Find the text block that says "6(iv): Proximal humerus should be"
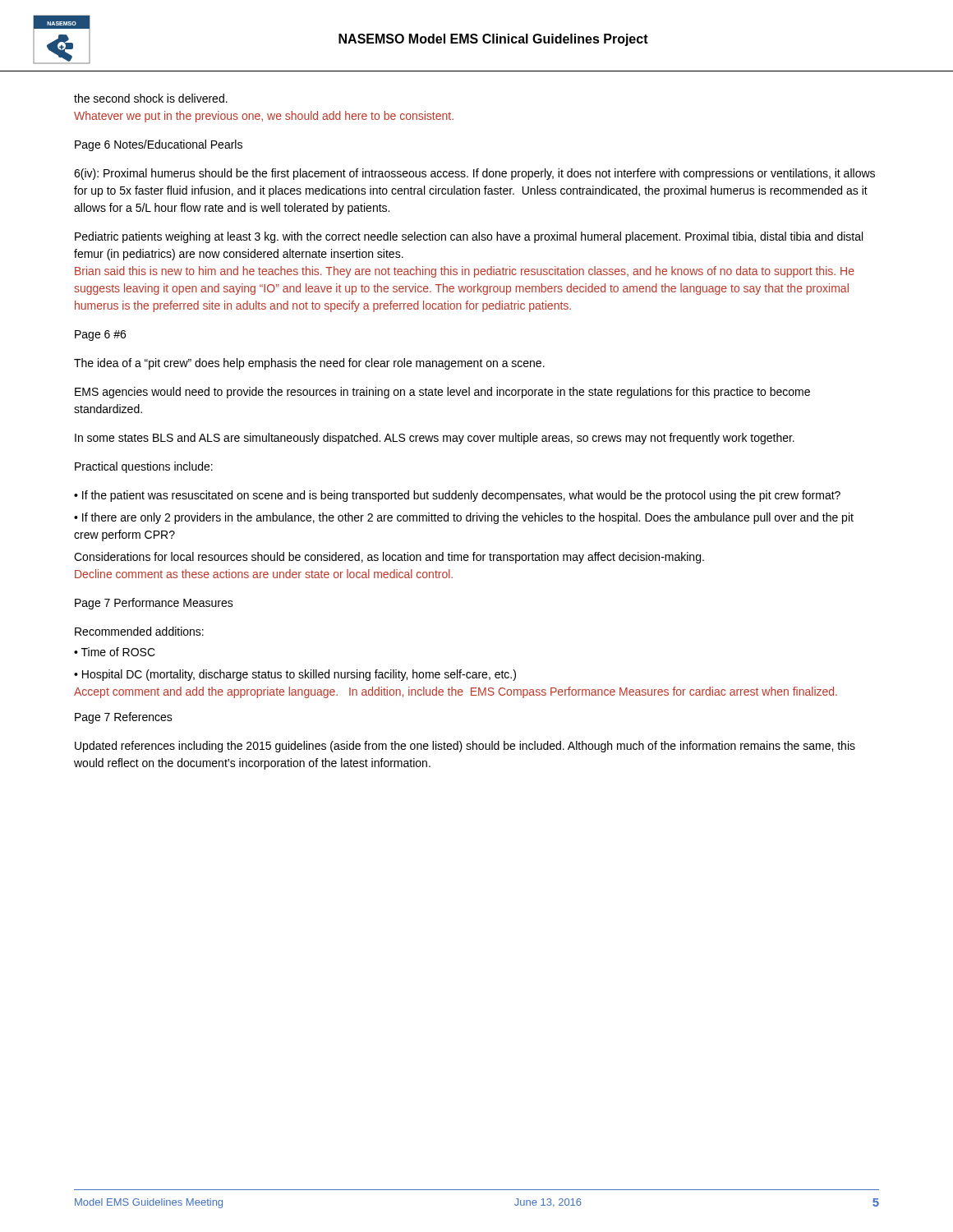The width and height of the screenshot is (953, 1232). [x=475, y=191]
